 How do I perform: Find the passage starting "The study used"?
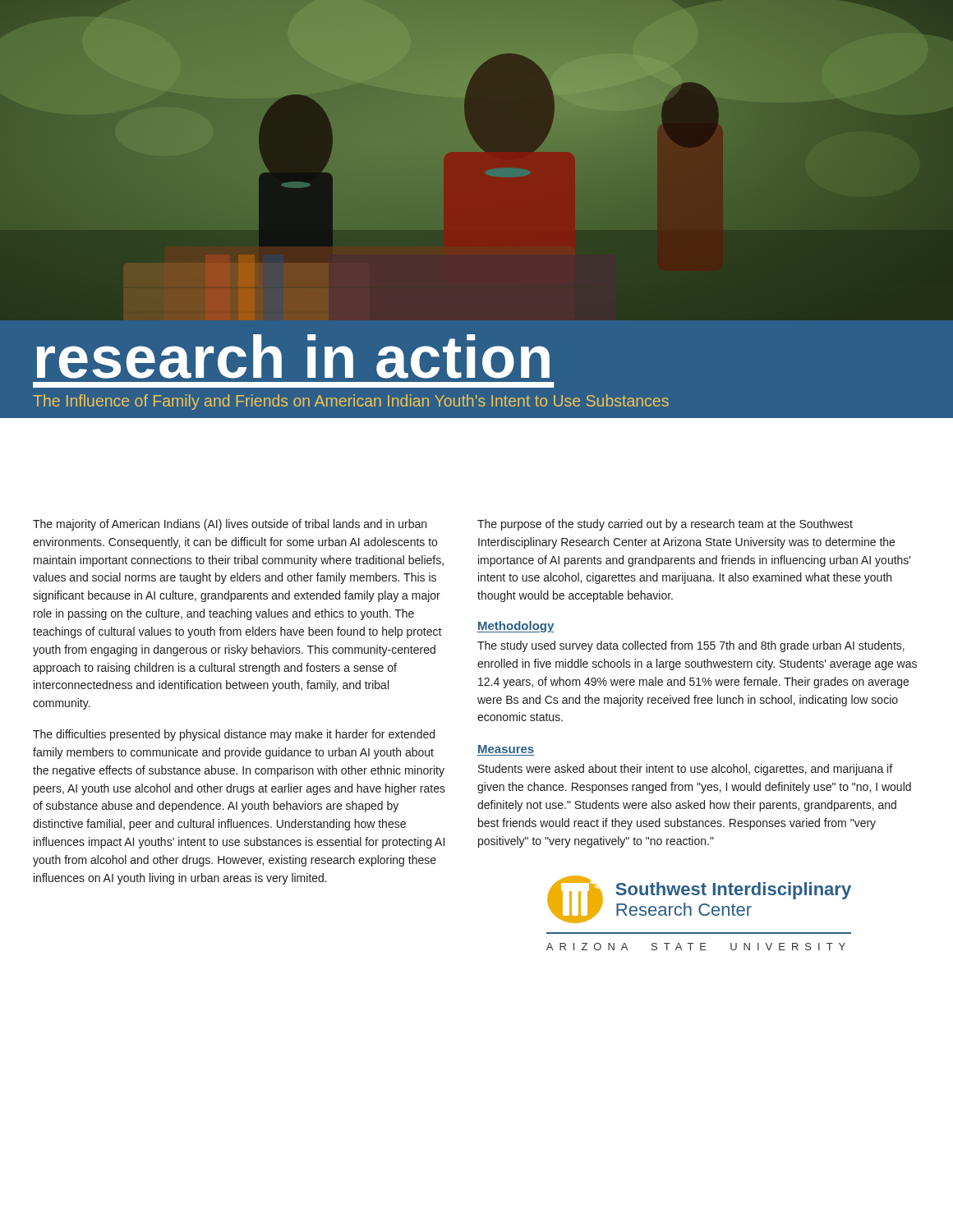(697, 682)
